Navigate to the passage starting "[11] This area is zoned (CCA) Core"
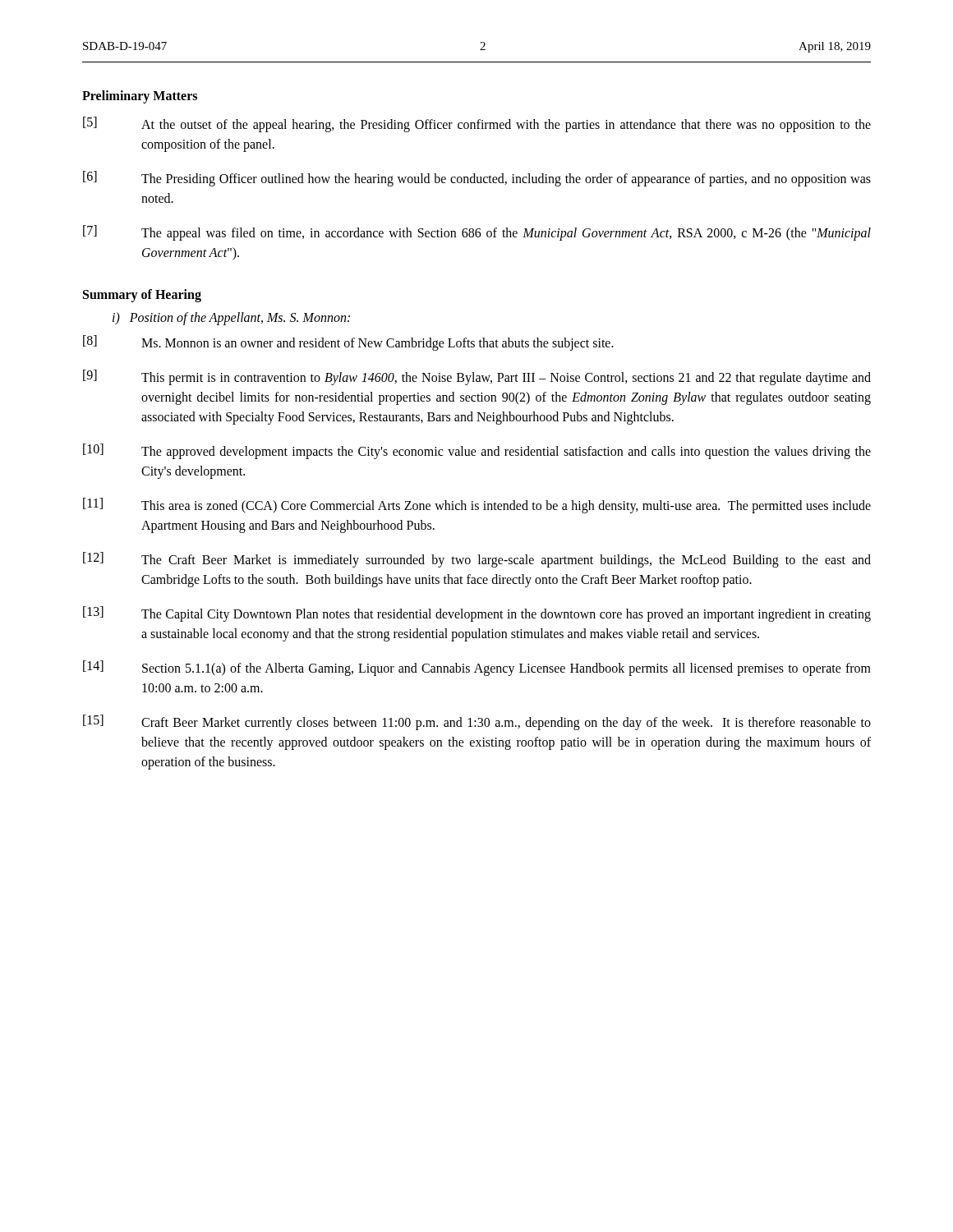This screenshot has height=1232, width=953. (x=476, y=516)
